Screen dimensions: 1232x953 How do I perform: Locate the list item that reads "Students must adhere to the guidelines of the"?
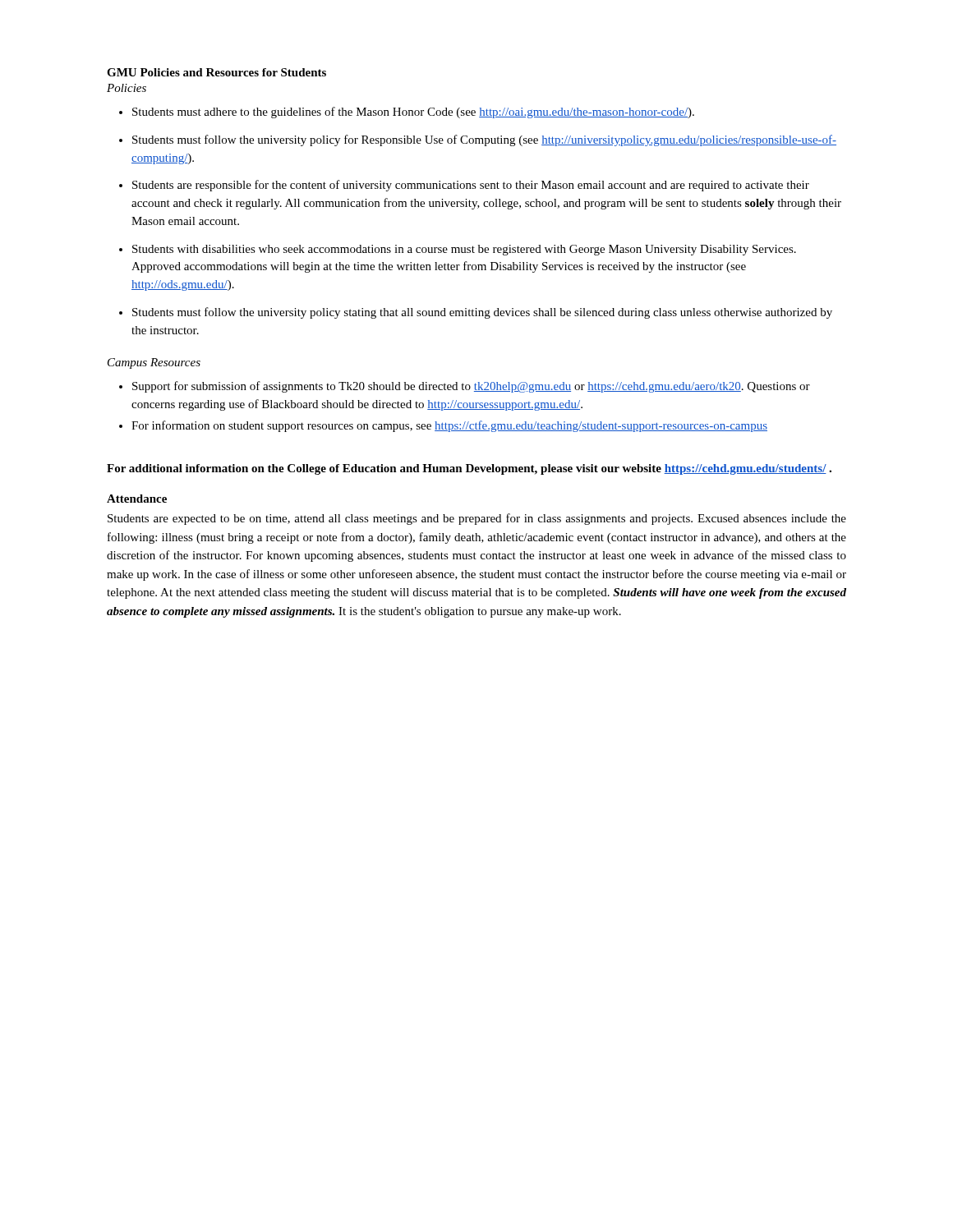point(413,112)
